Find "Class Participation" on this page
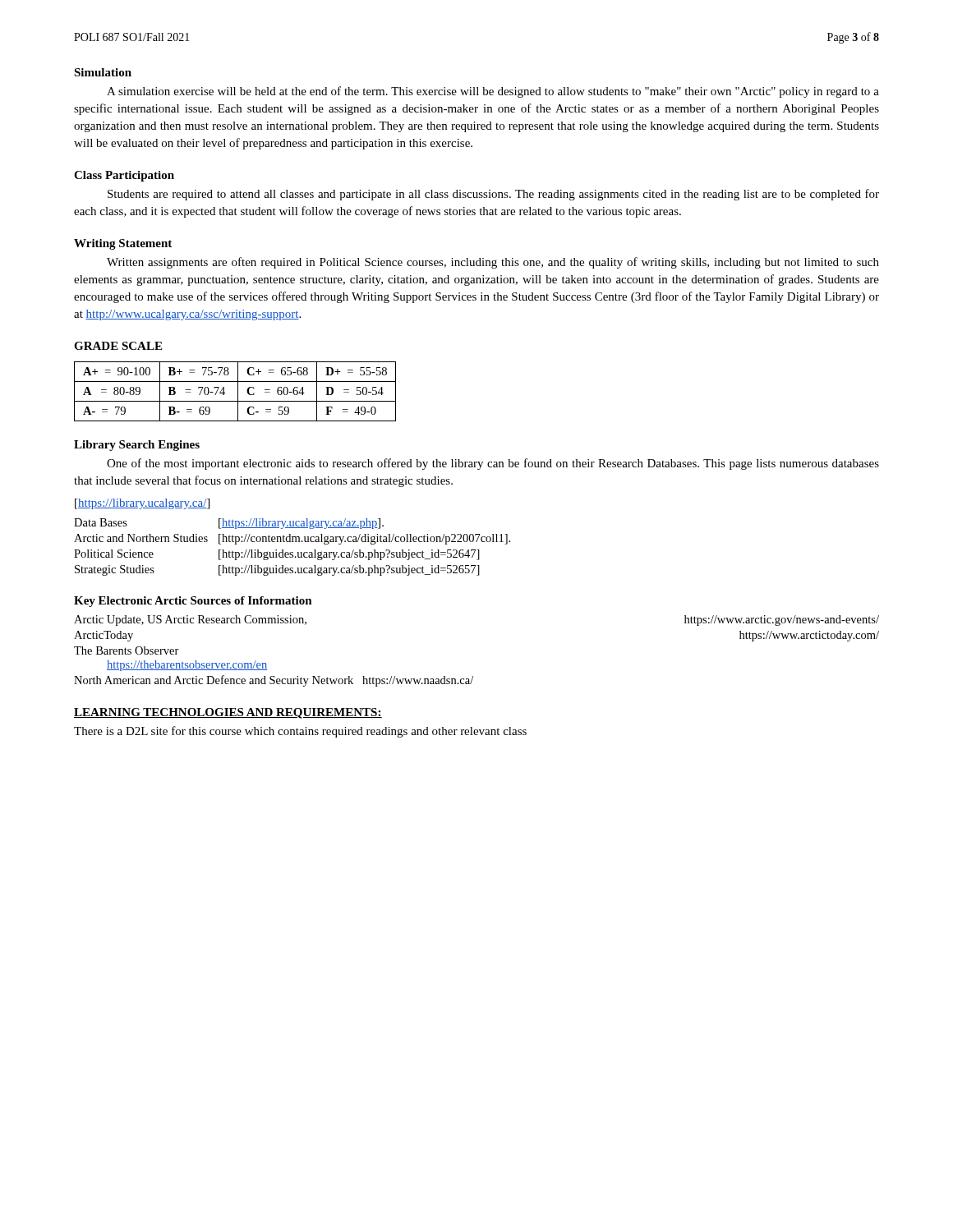The width and height of the screenshot is (953, 1232). tap(124, 175)
